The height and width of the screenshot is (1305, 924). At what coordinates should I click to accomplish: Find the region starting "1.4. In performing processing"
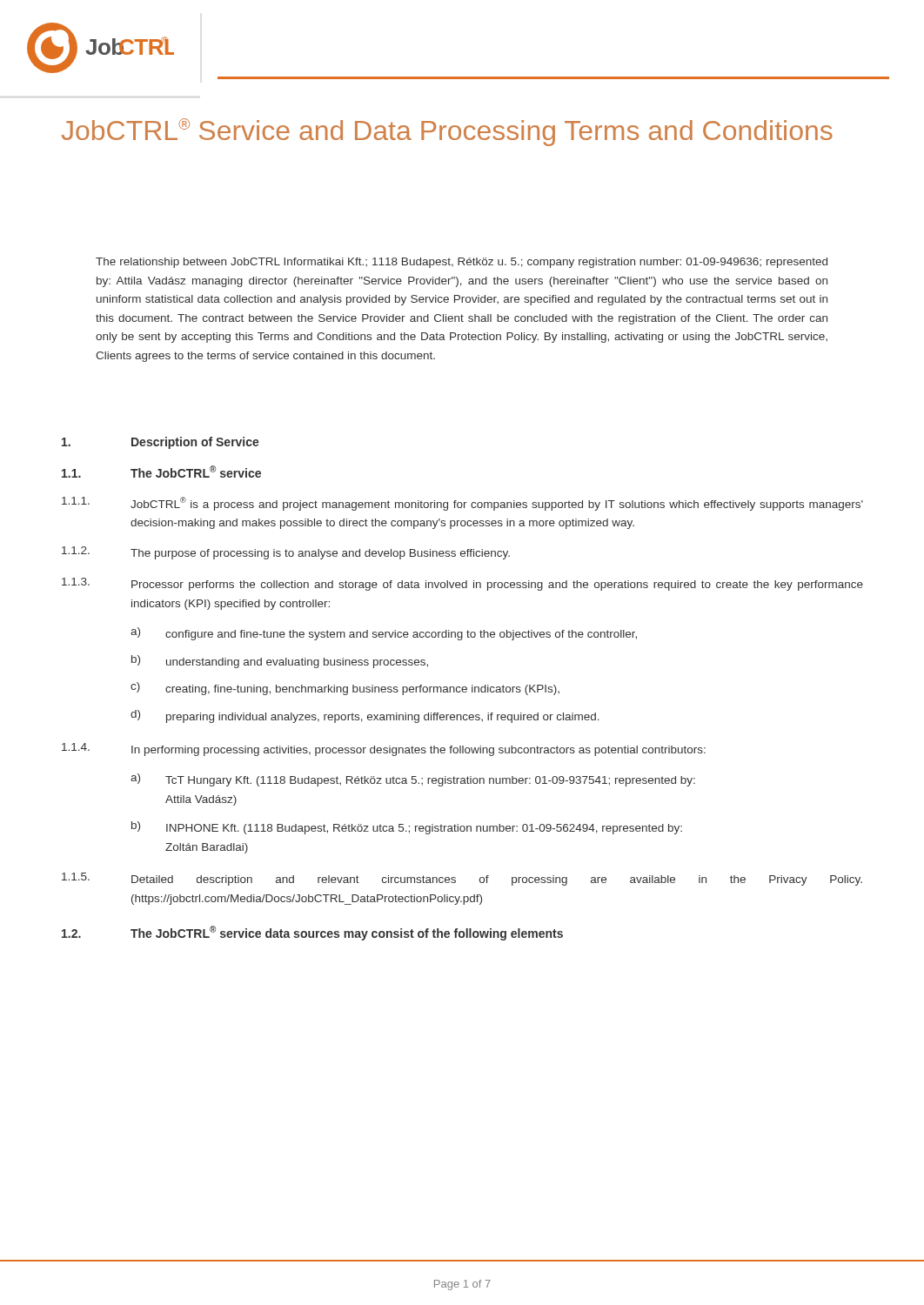(x=462, y=749)
